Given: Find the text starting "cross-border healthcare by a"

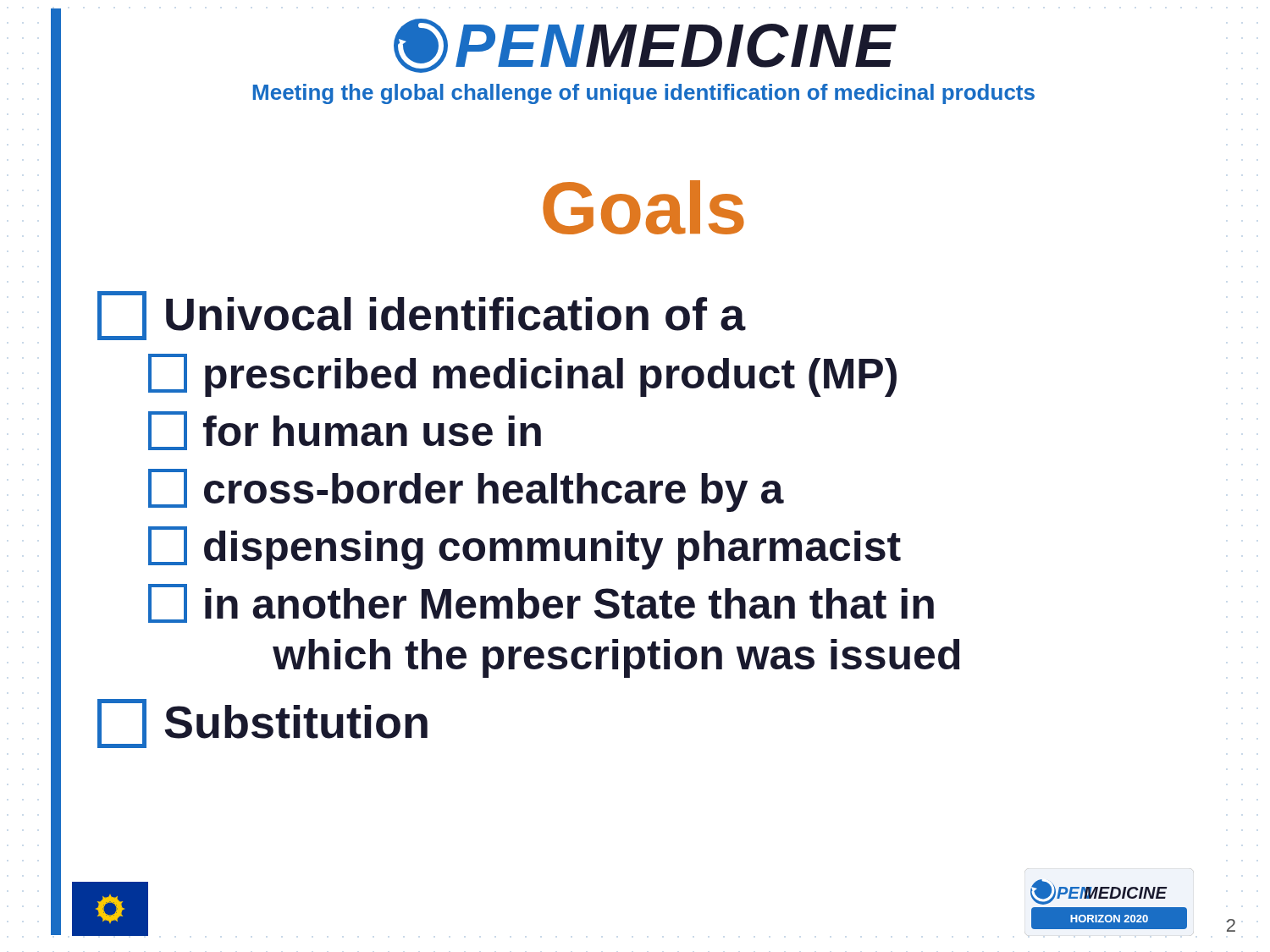Looking at the screenshot, I should tap(466, 489).
